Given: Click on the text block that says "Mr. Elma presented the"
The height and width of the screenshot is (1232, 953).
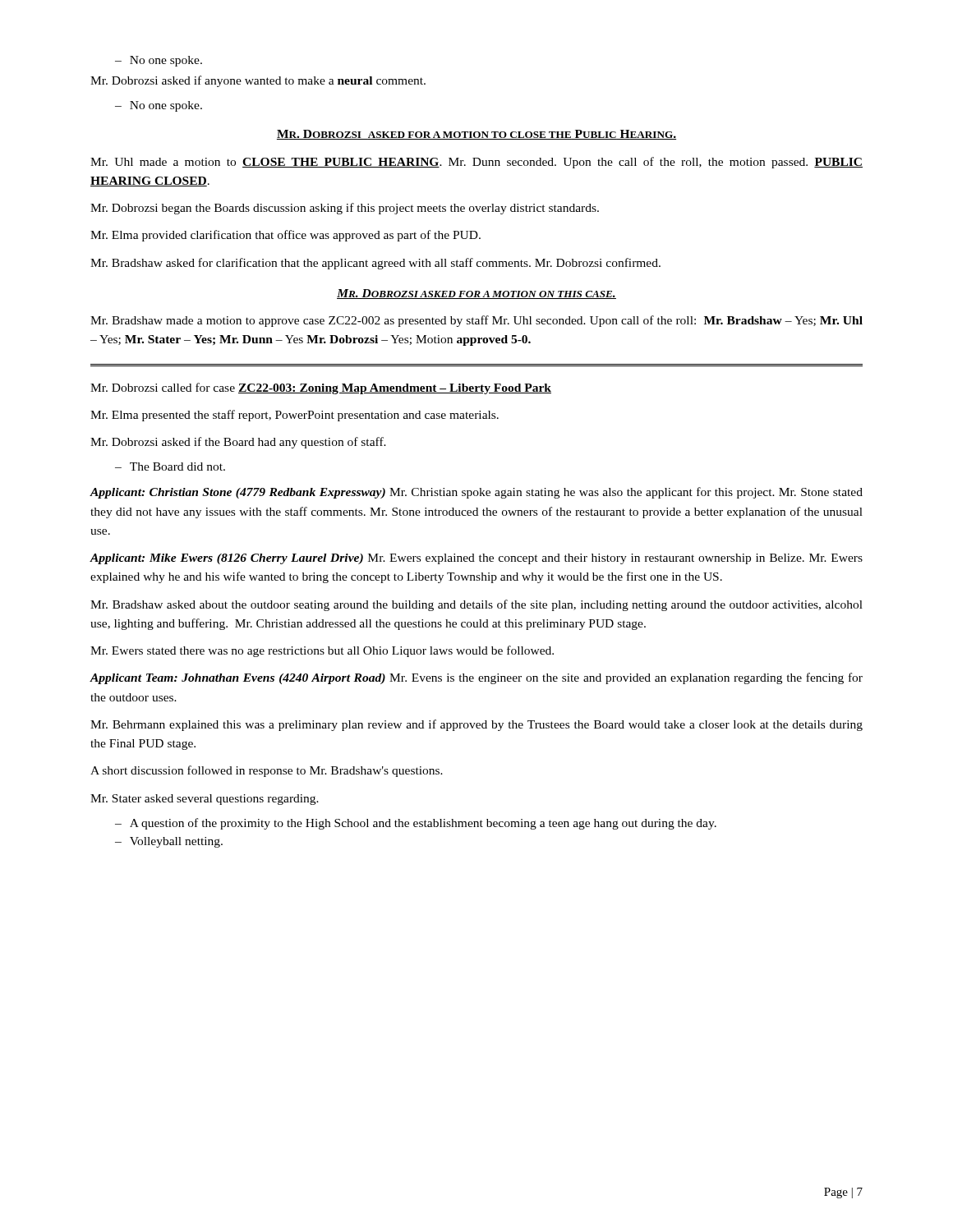Looking at the screenshot, I should (295, 414).
